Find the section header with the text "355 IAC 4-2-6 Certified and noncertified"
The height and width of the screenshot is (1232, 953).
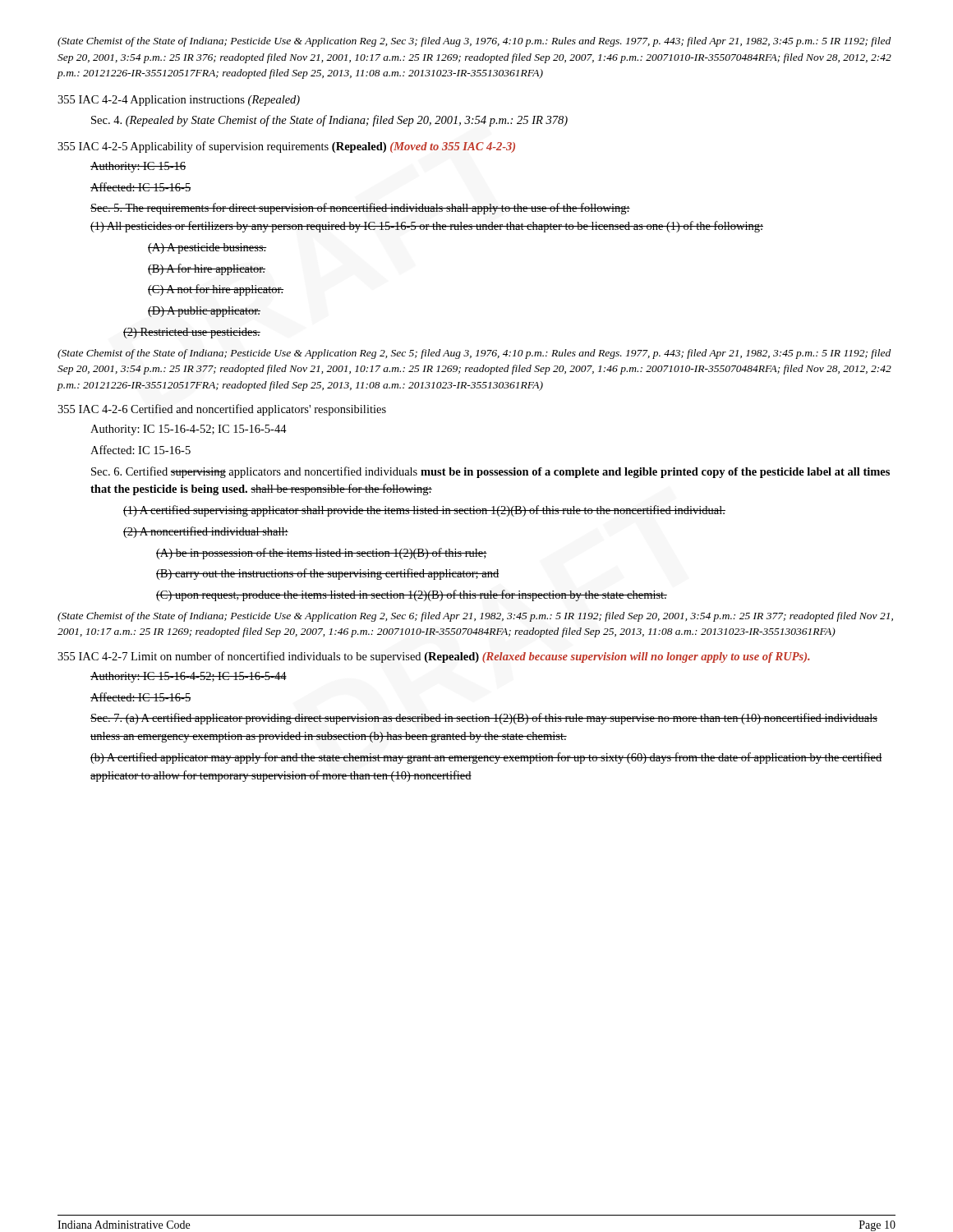[x=222, y=410]
